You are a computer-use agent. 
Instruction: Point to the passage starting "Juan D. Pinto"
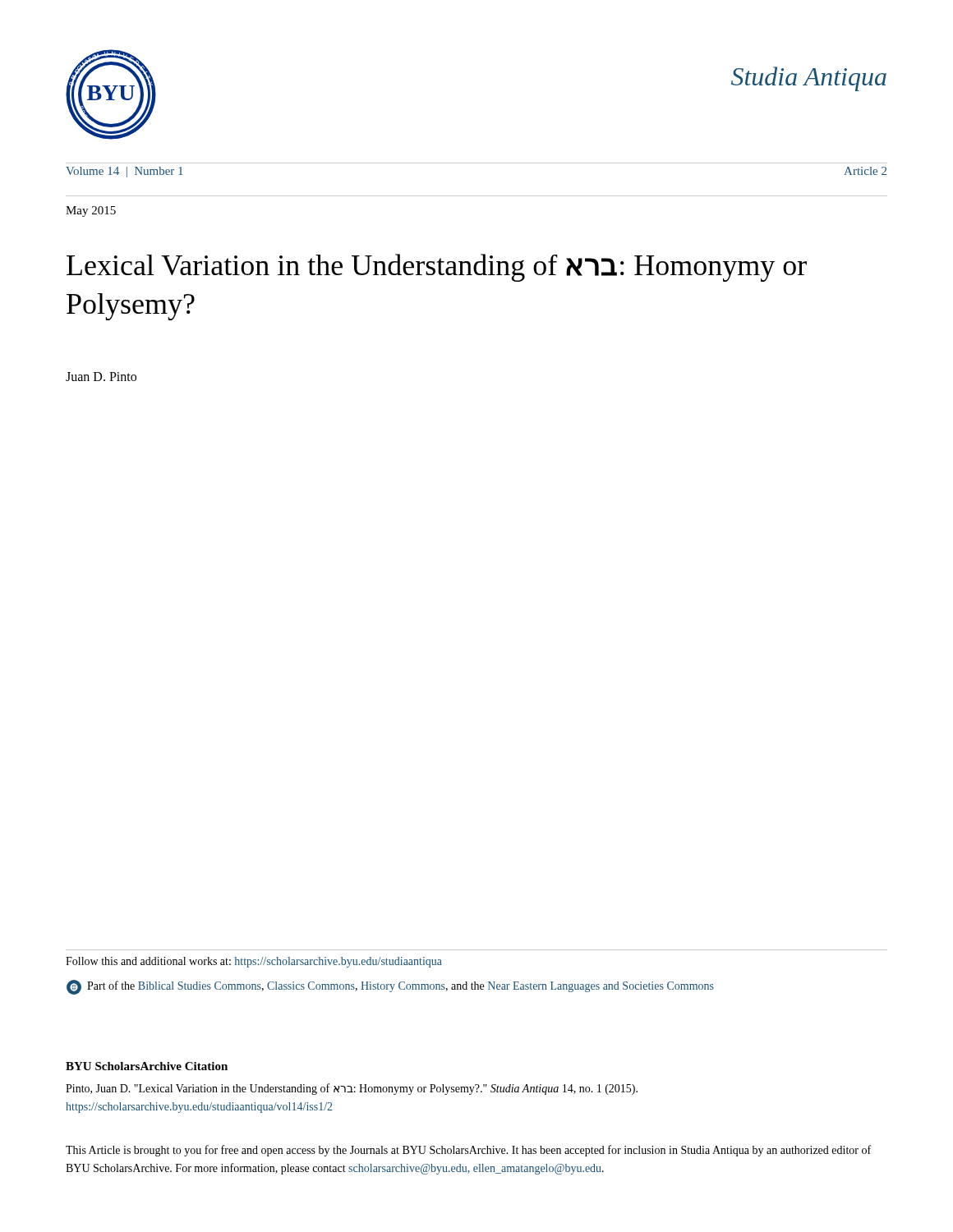pyautogui.click(x=101, y=377)
